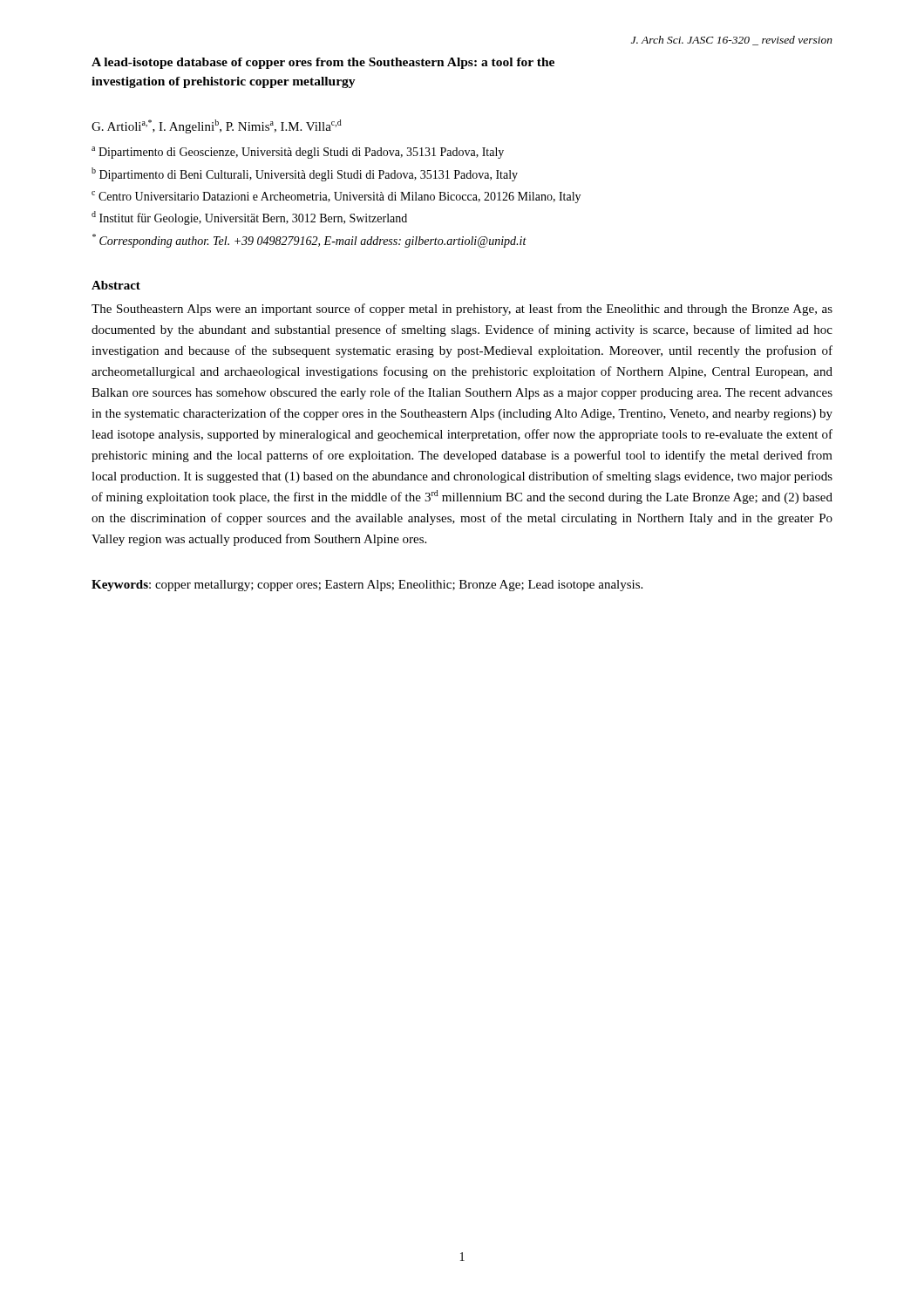Click on the region starting "c Centro Universitario Datazioni e"

pos(336,195)
